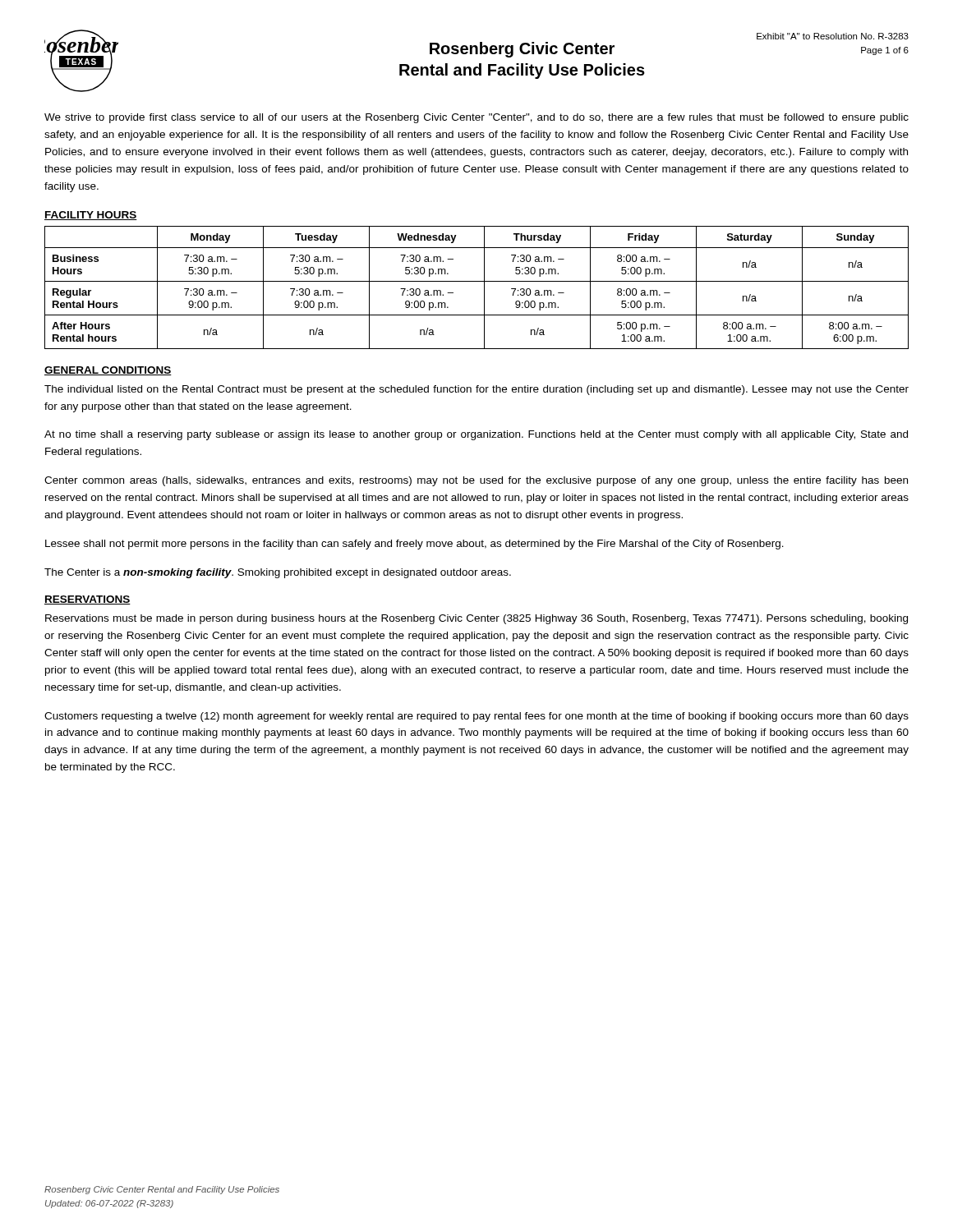Find the logo
The width and height of the screenshot is (953, 1232).
[x=81, y=64]
